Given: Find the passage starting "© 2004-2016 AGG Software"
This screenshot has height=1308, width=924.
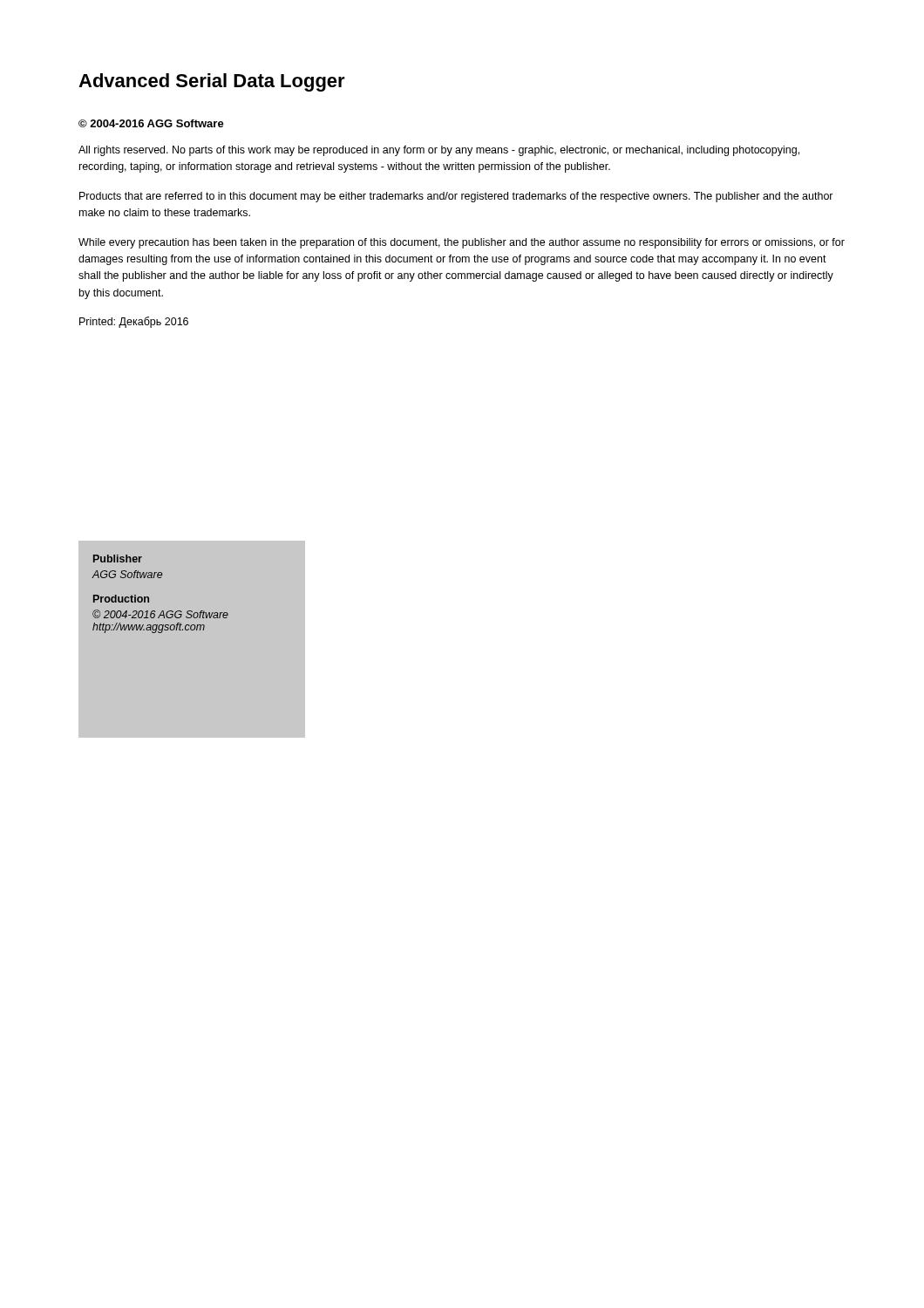Looking at the screenshot, I should (151, 123).
